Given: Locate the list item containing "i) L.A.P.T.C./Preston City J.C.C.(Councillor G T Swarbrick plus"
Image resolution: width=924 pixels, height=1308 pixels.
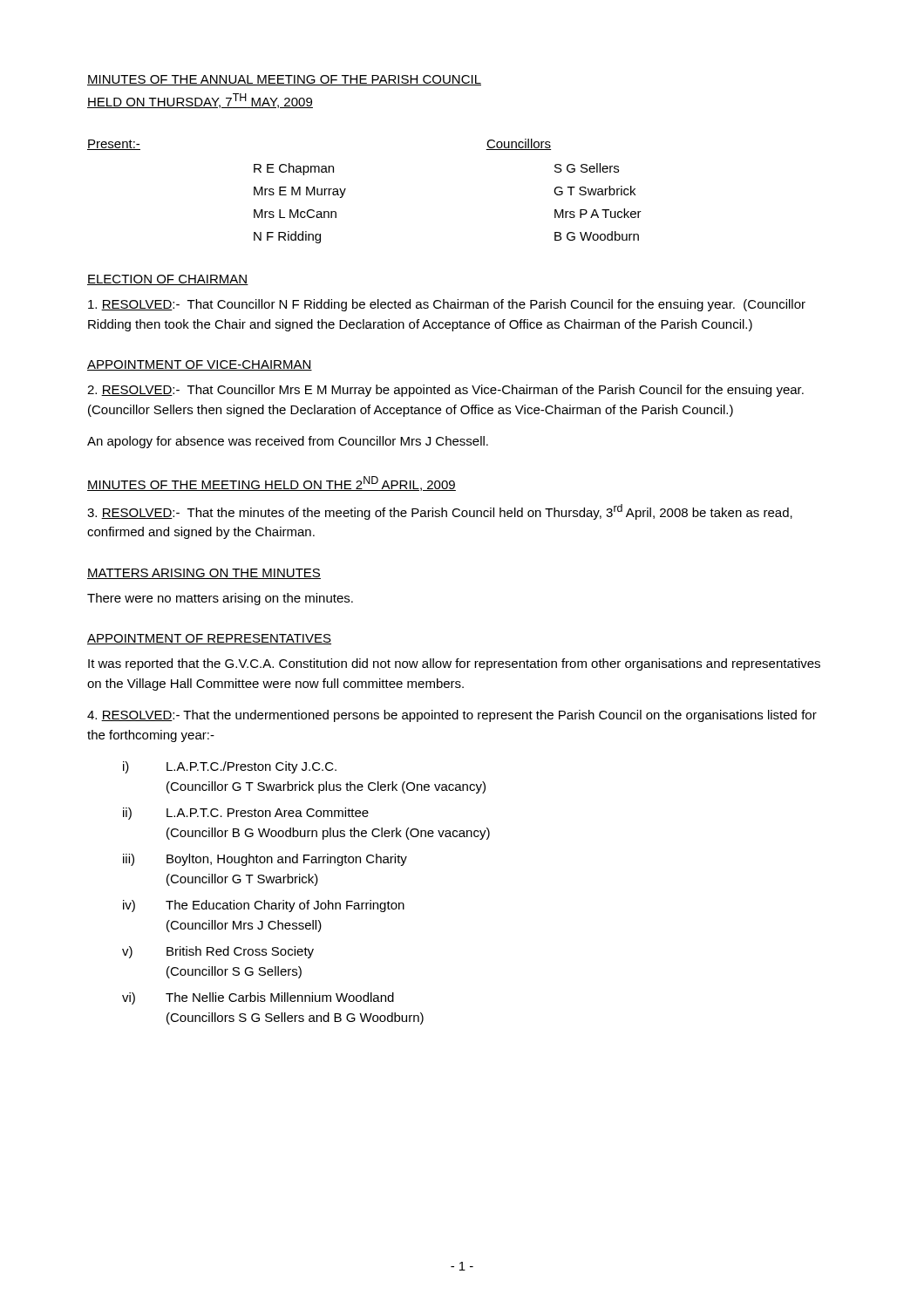Looking at the screenshot, I should tap(479, 777).
